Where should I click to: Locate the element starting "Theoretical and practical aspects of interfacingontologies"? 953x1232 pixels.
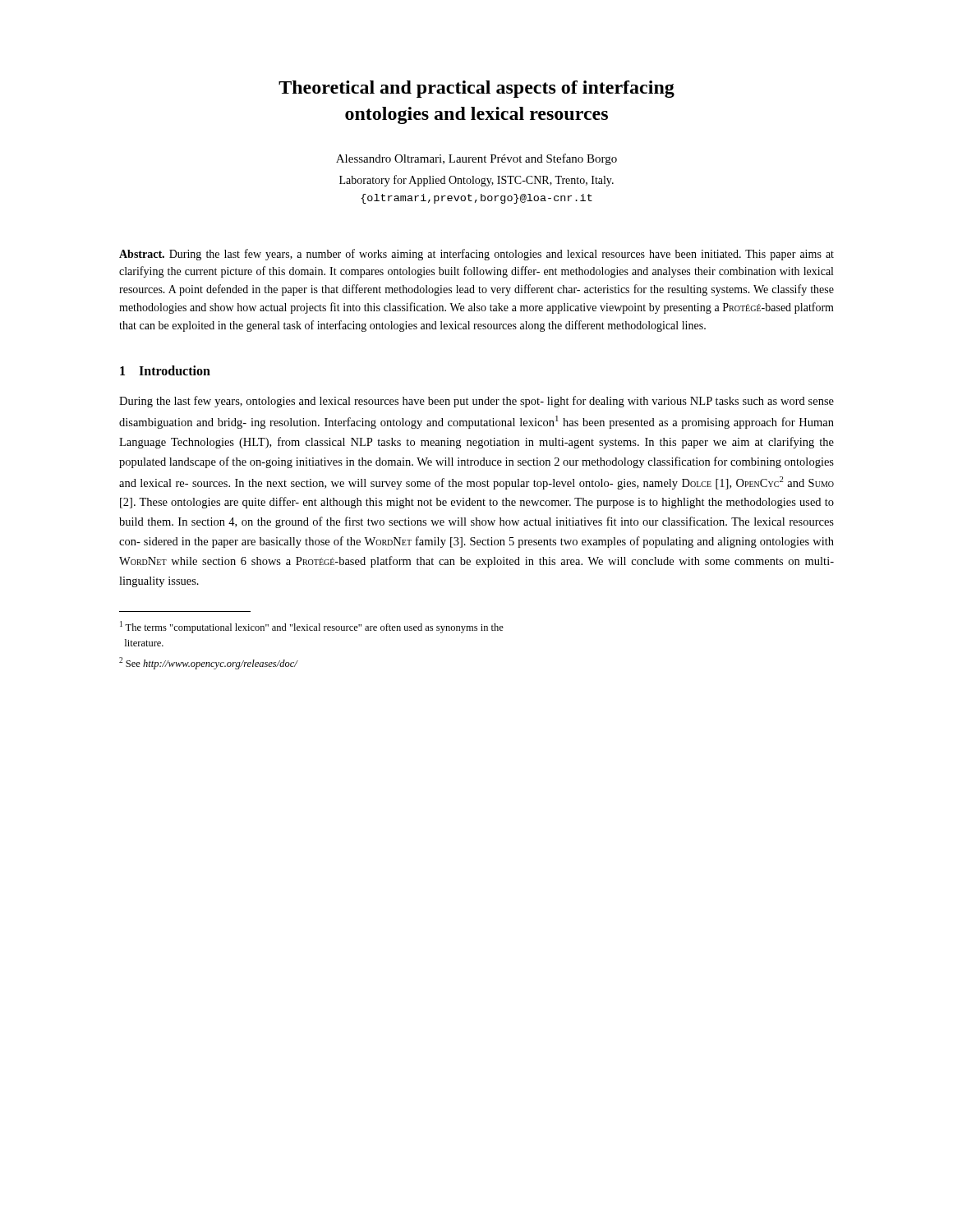pyautogui.click(x=476, y=101)
